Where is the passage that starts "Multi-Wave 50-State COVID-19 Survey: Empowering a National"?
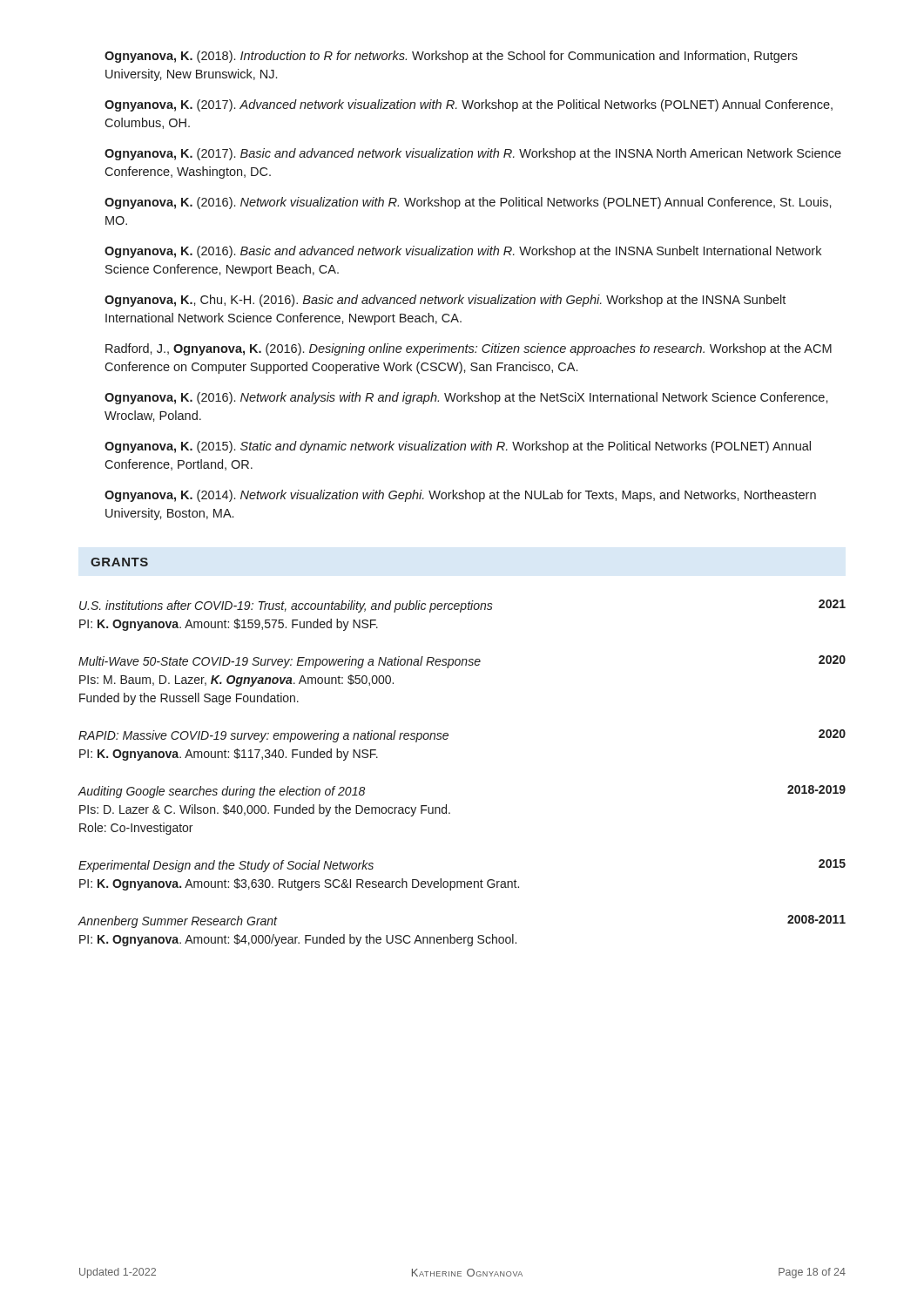The width and height of the screenshot is (924, 1307). pos(462,662)
